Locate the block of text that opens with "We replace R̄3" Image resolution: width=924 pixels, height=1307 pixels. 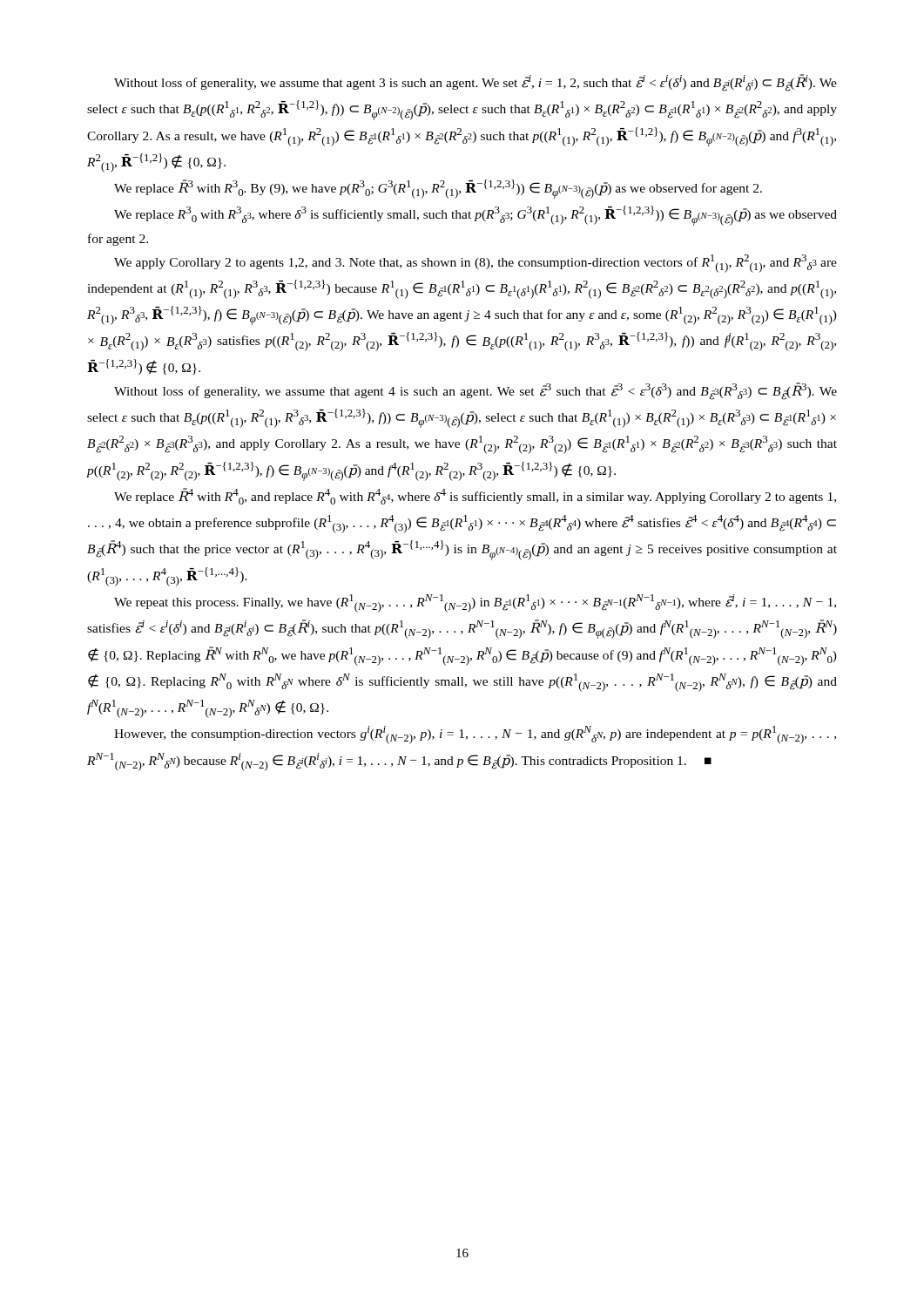462,188
